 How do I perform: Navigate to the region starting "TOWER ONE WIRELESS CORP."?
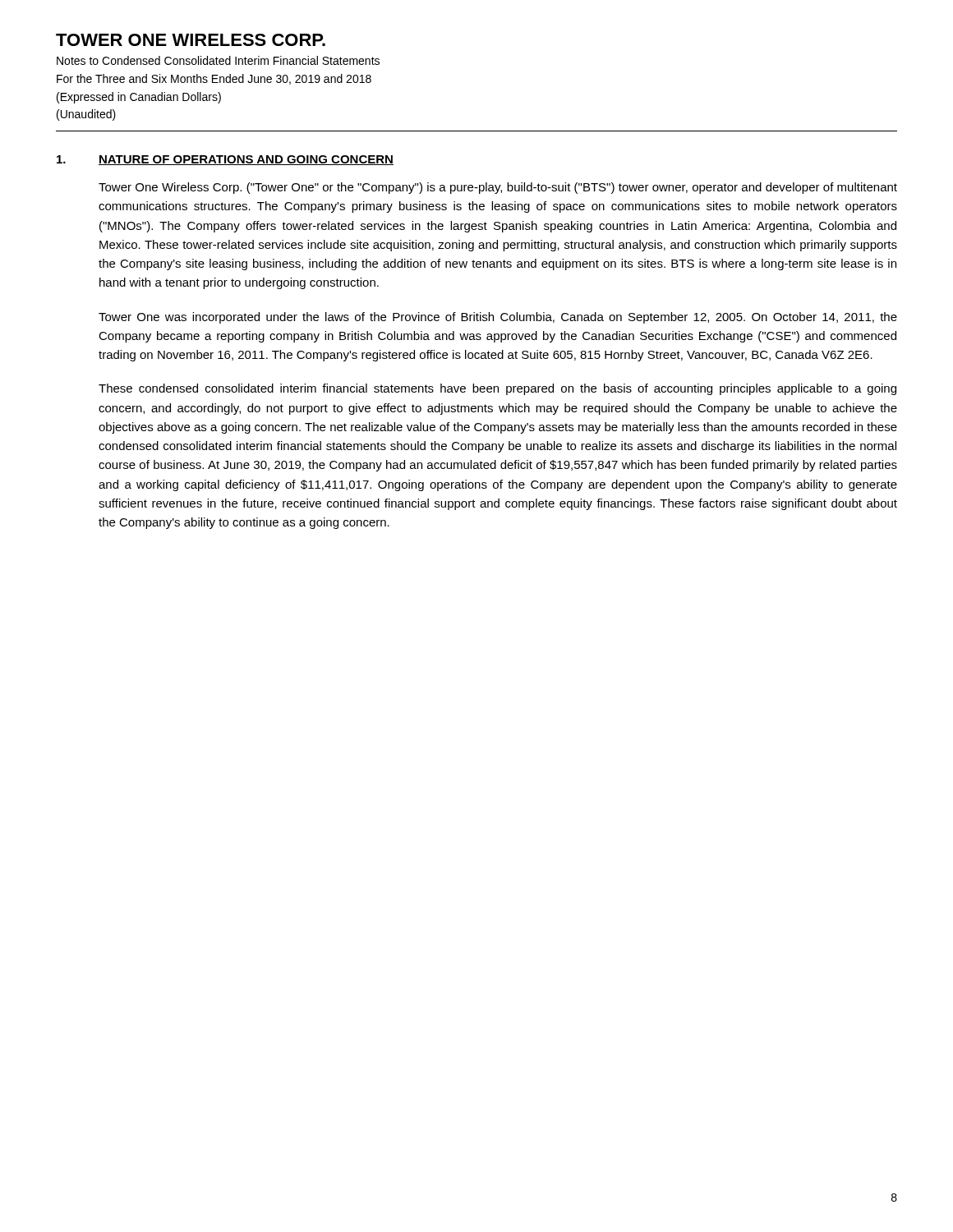(191, 40)
